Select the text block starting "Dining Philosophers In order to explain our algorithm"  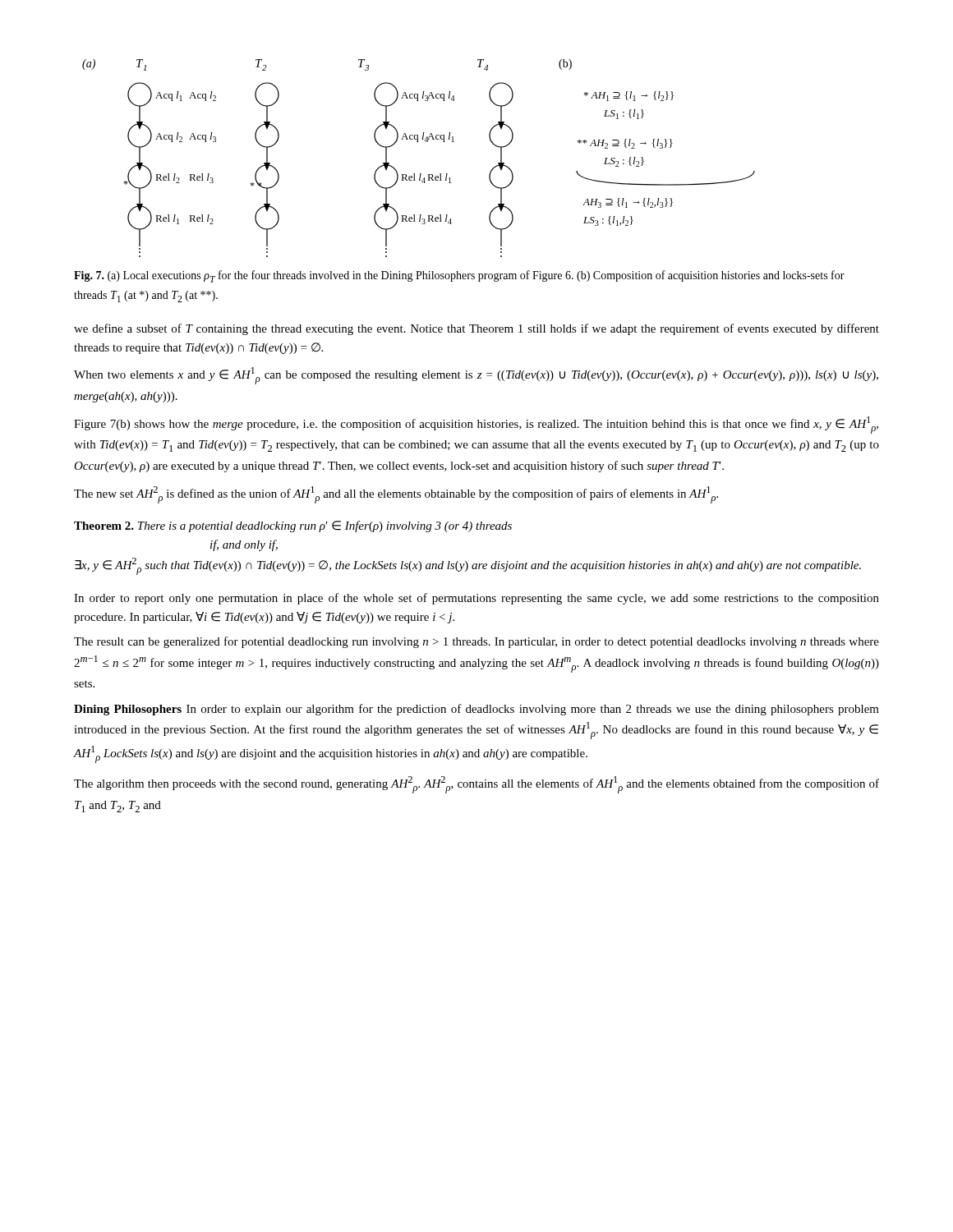[x=476, y=733]
